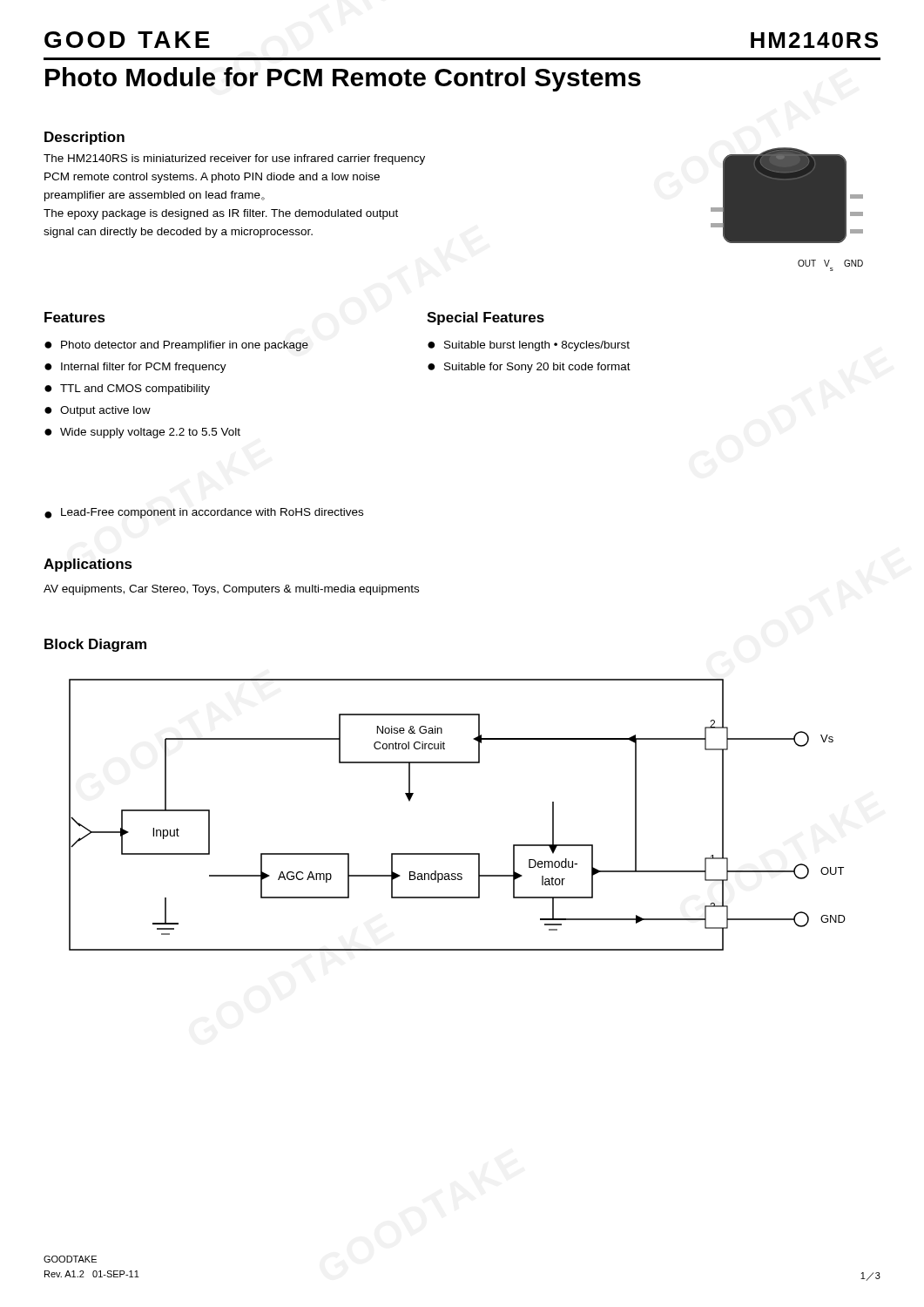Locate the block of text that opens with "●TTL and CMOS"
This screenshot has width=924, height=1307.
pyautogui.click(x=127, y=389)
